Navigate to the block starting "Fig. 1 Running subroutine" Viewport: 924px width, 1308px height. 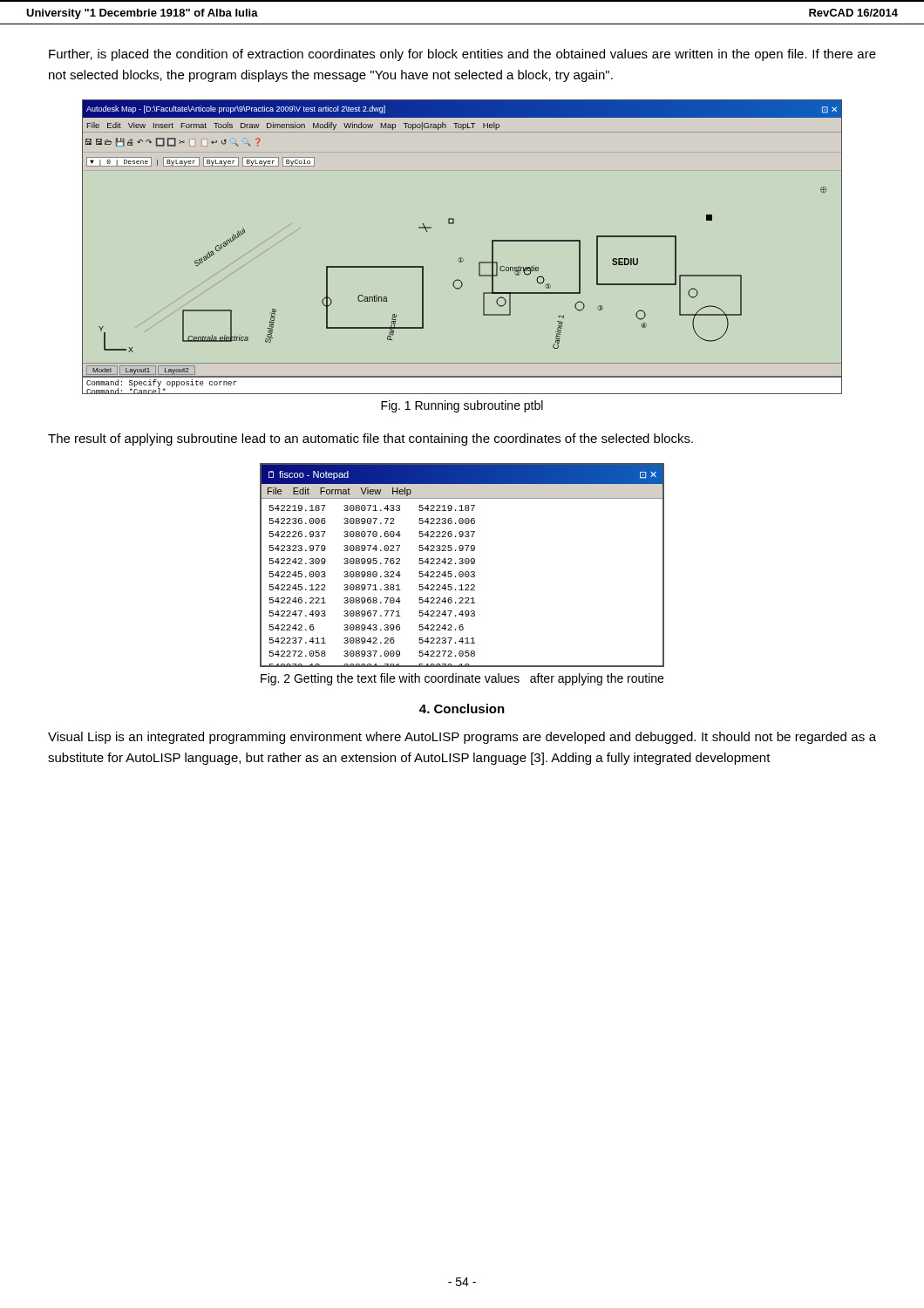462,405
